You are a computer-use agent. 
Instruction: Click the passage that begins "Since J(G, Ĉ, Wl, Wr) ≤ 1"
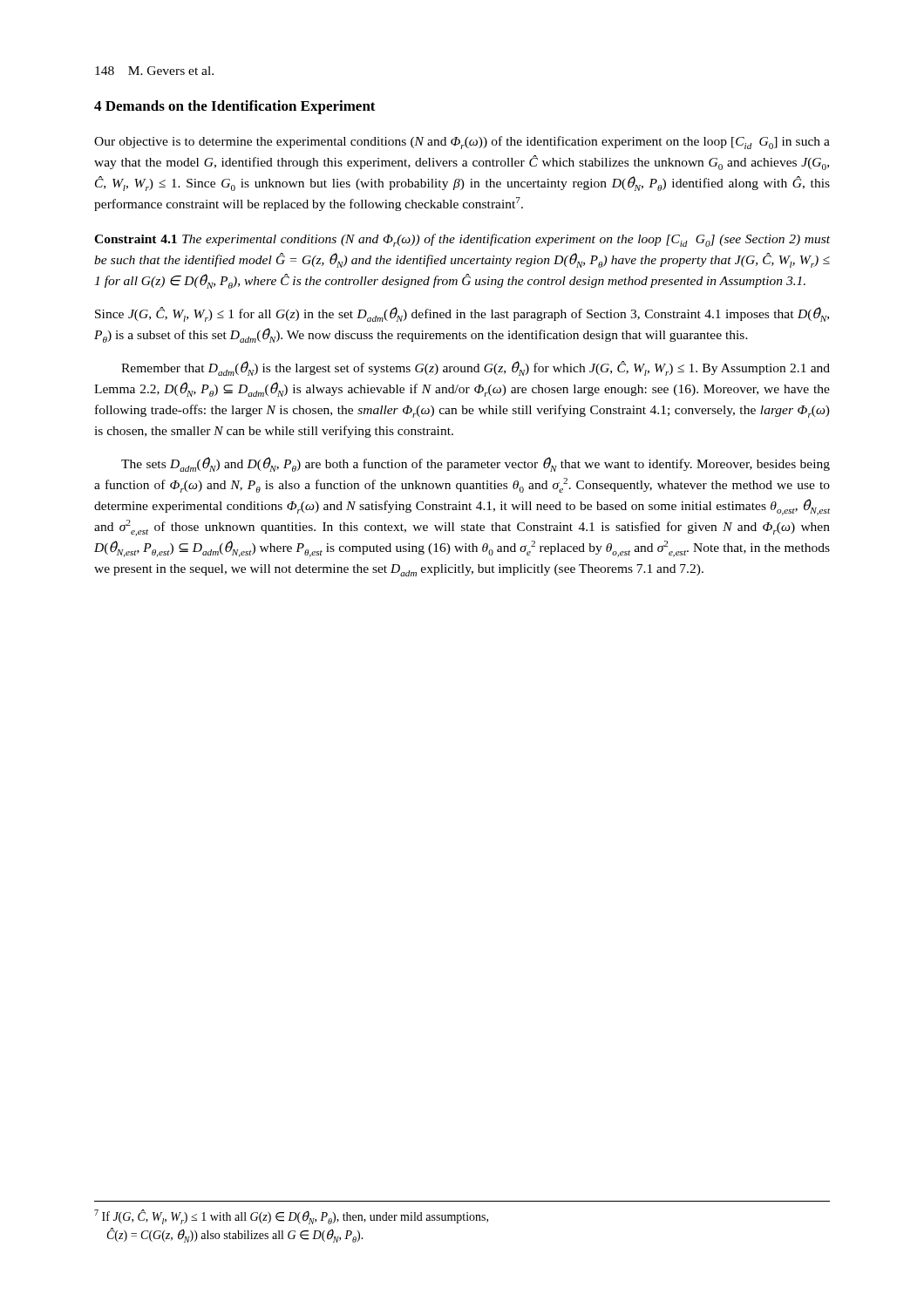(x=462, y=325)
